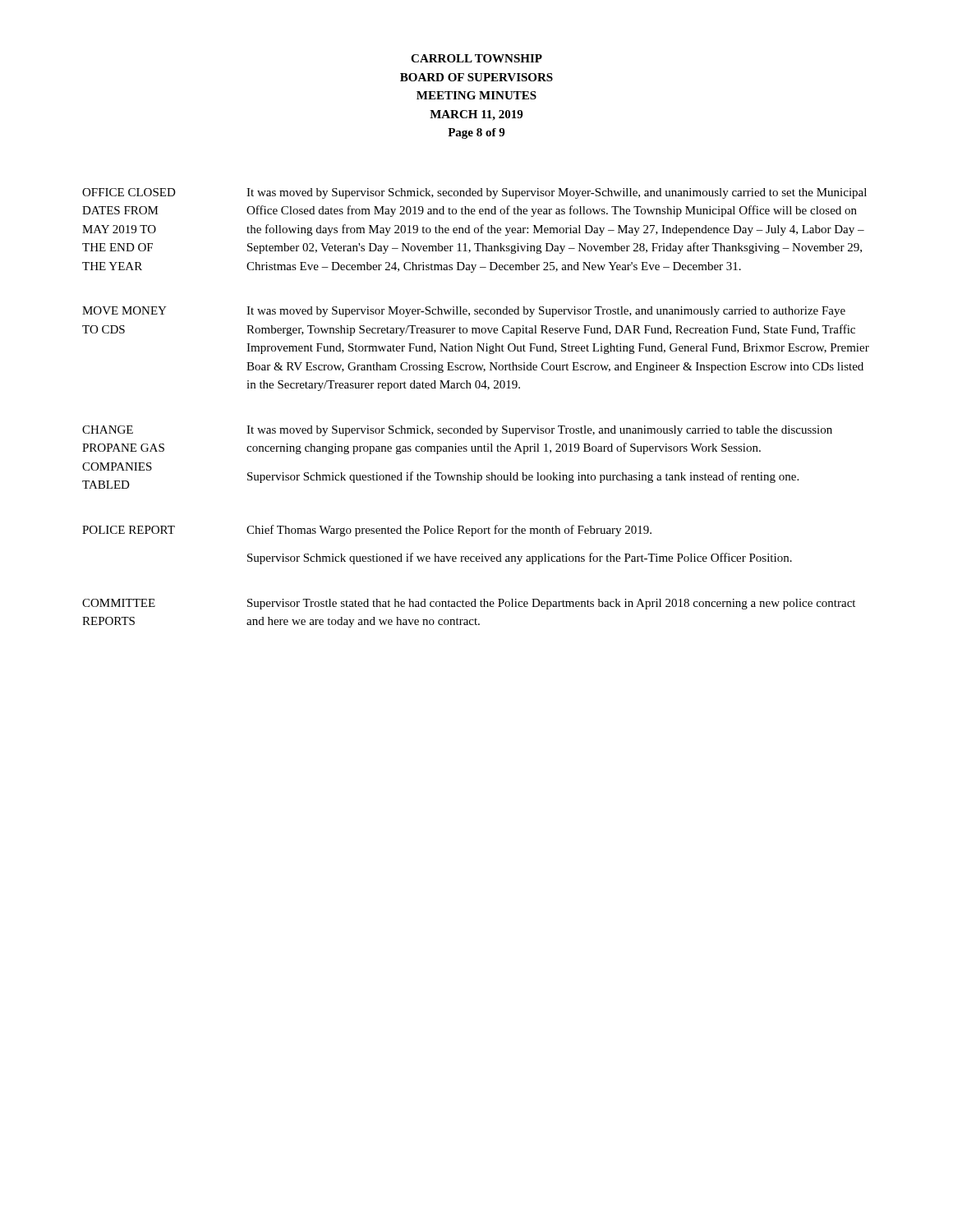Where is the passage that starts "CHANGEPROPANE GASCOMPANIESTABLED It was moved by Supervisor Schmick,"?

(476, 457)
